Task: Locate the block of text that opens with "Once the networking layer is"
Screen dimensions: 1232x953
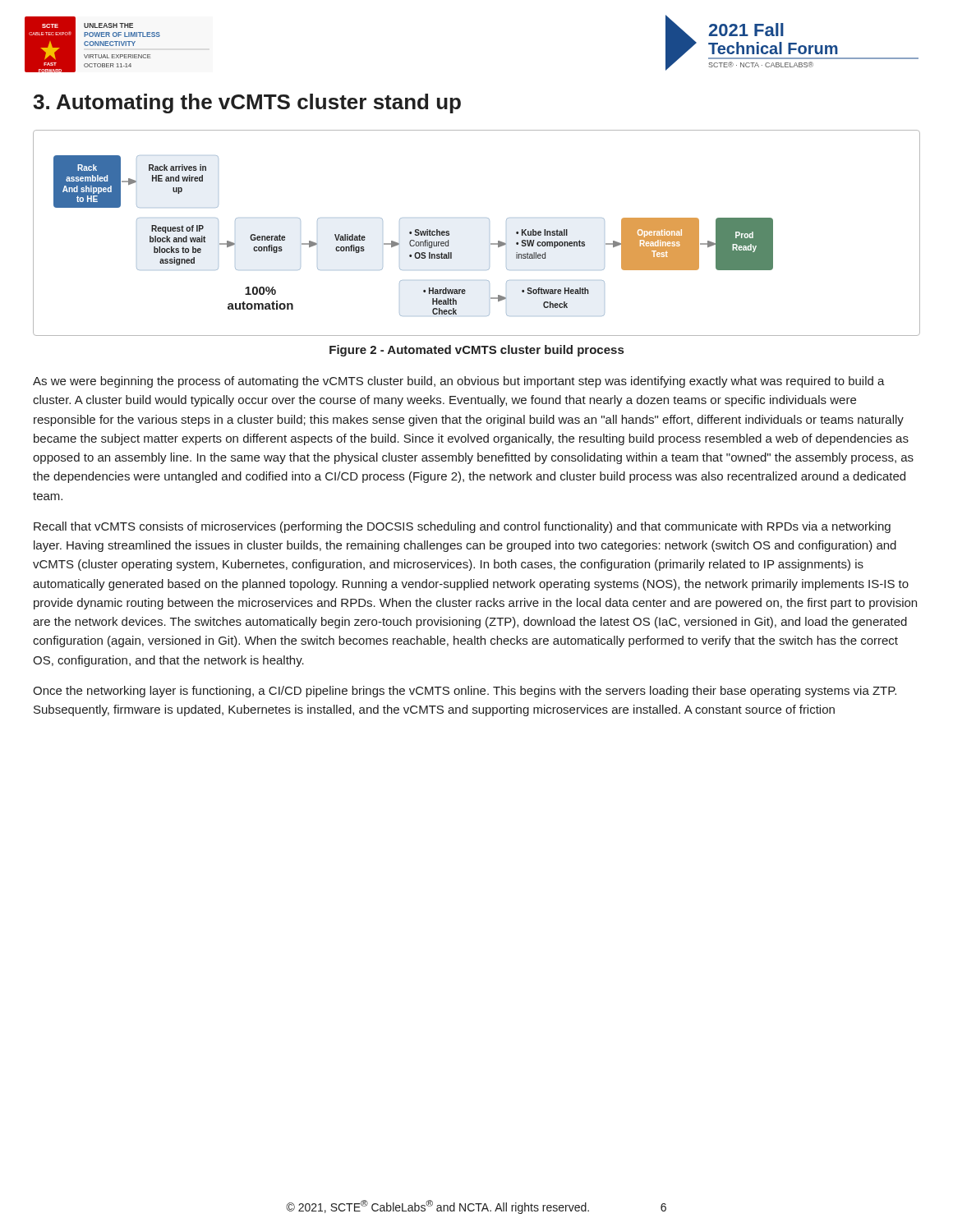Action: pyautogui.click(x=465, y=700)
